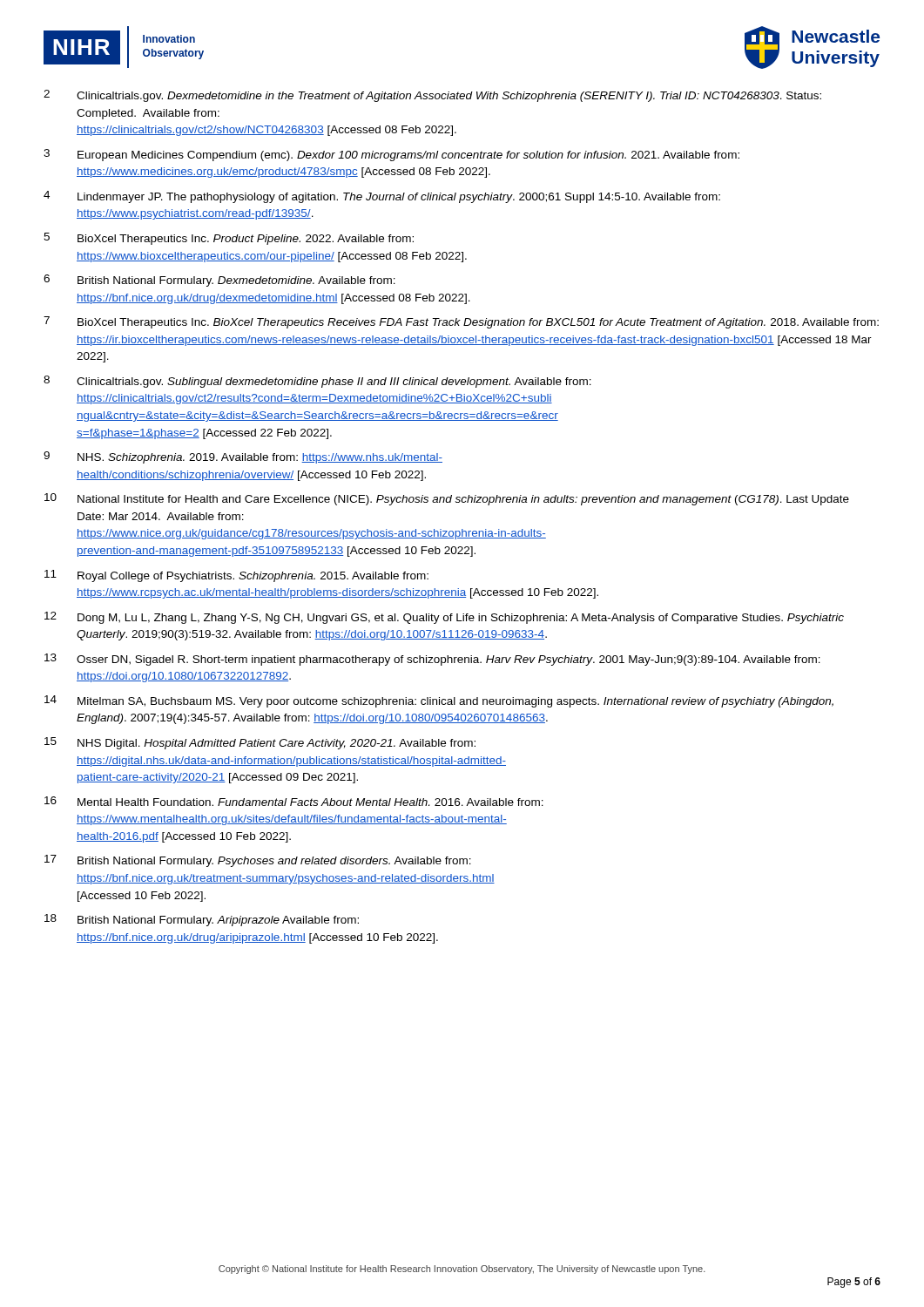Click on the list item with the text "15 NHS Digital. Hospital Admitted Patient Care"
The height and width of the screenshot is (1307, 924).
pyautogui.click(x=275, y=760)
